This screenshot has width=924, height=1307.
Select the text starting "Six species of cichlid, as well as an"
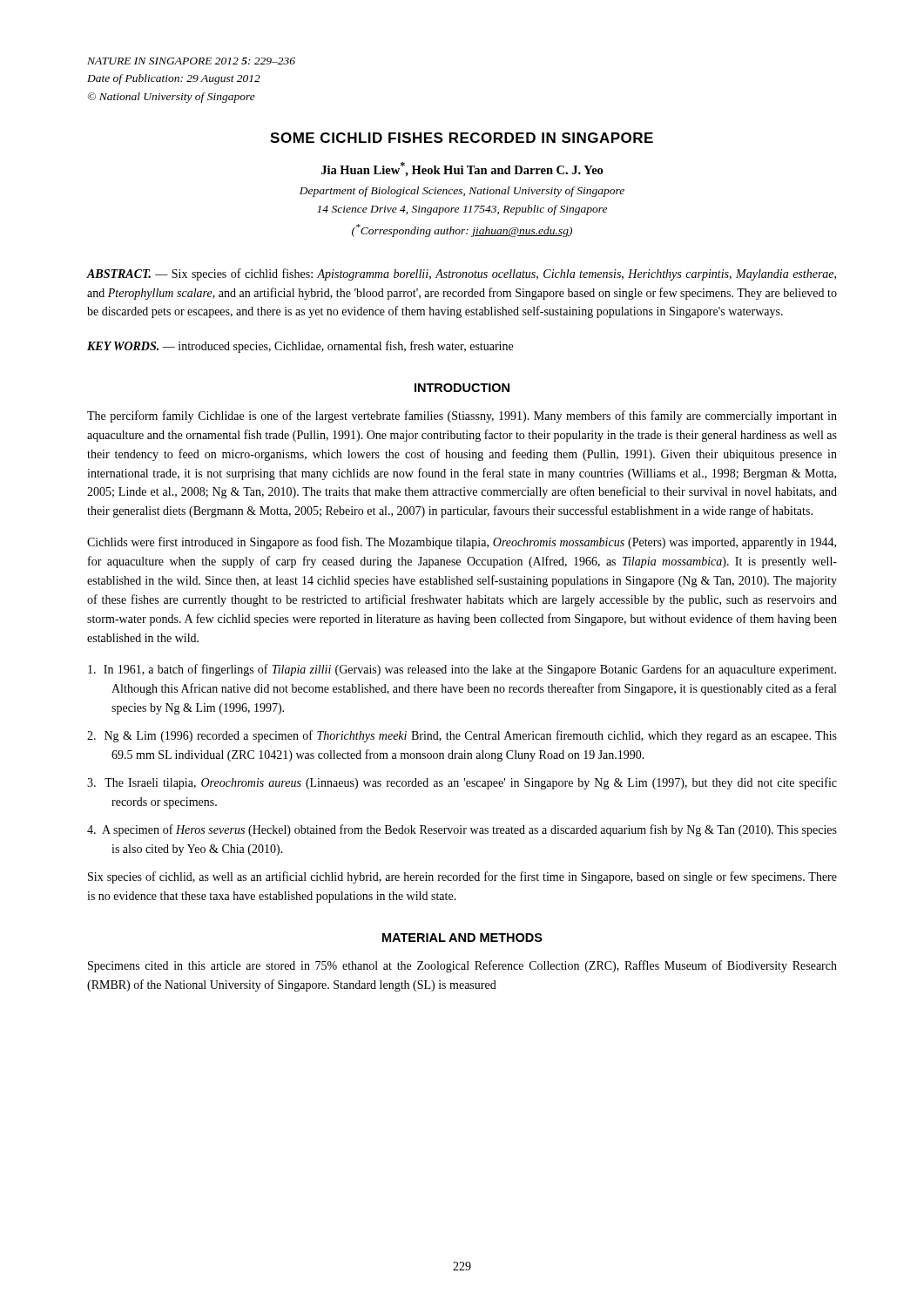[462, 887]
